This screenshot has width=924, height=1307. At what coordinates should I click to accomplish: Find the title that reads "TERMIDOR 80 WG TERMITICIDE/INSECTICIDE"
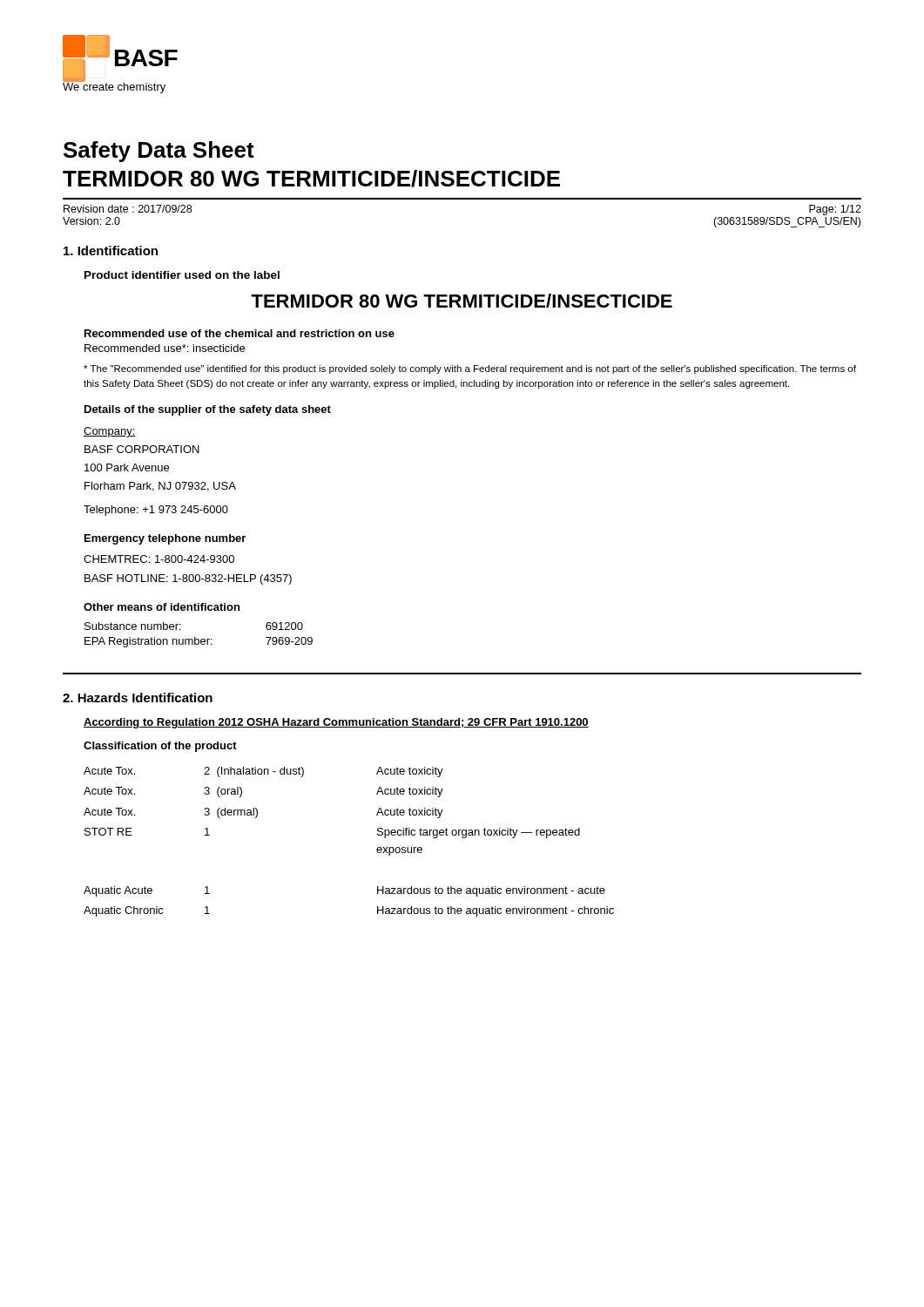(x=462, y=301)
